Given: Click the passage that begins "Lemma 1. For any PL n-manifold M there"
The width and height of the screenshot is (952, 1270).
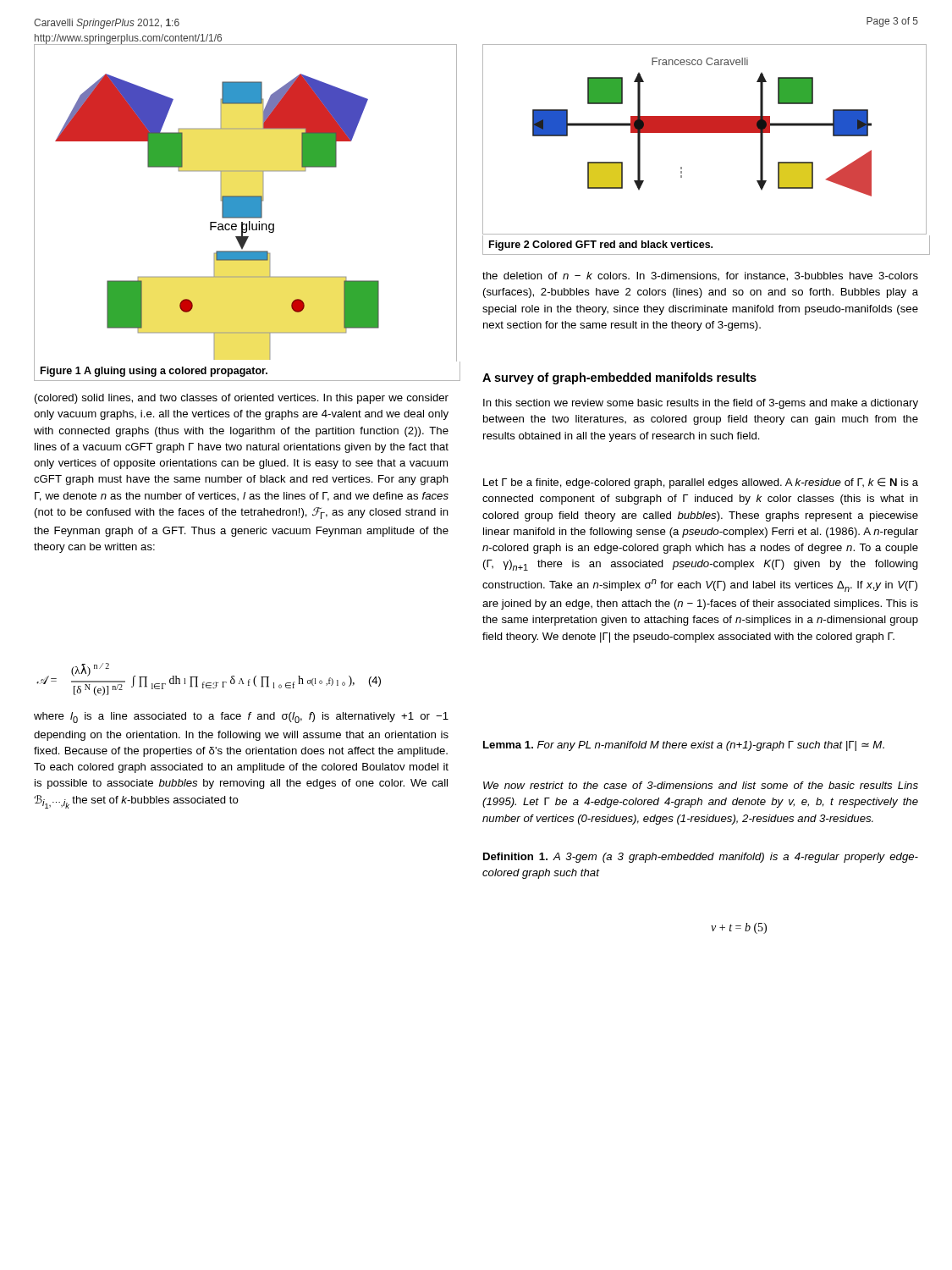Looking at the screenshot, I should 684,745.
